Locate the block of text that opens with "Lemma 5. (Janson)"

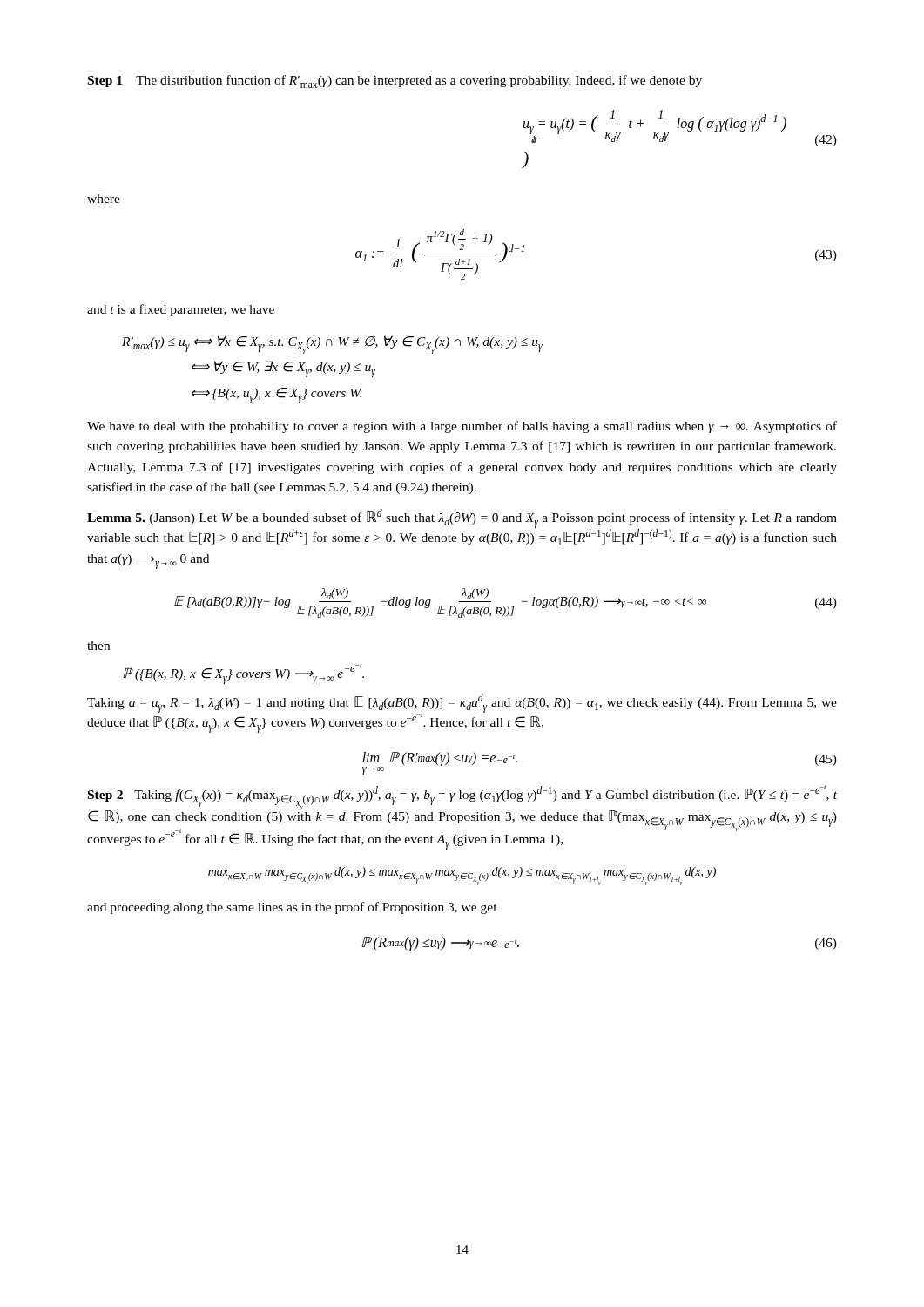462,538
